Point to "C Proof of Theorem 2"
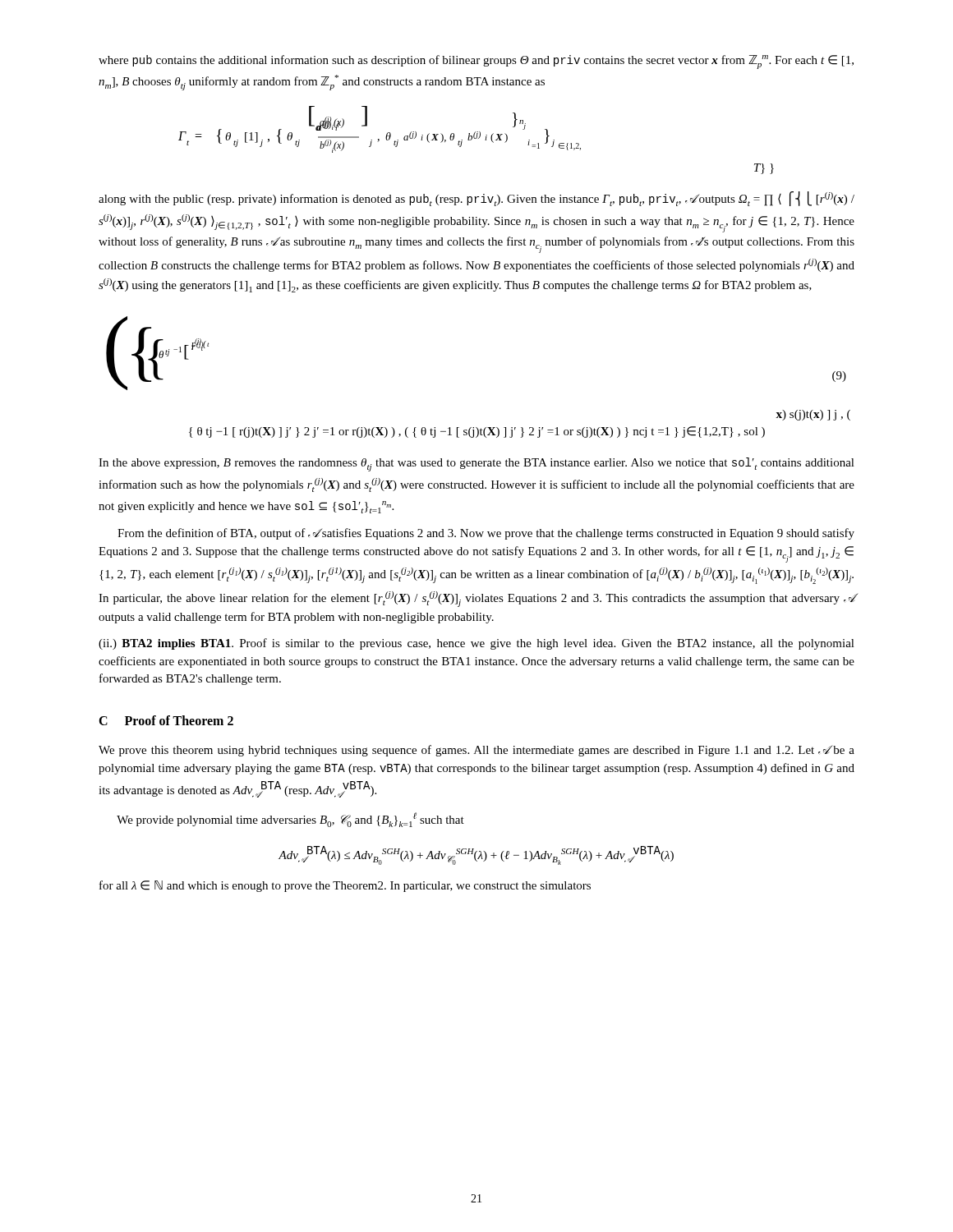 pyautogui.click(x=166, y=721)
